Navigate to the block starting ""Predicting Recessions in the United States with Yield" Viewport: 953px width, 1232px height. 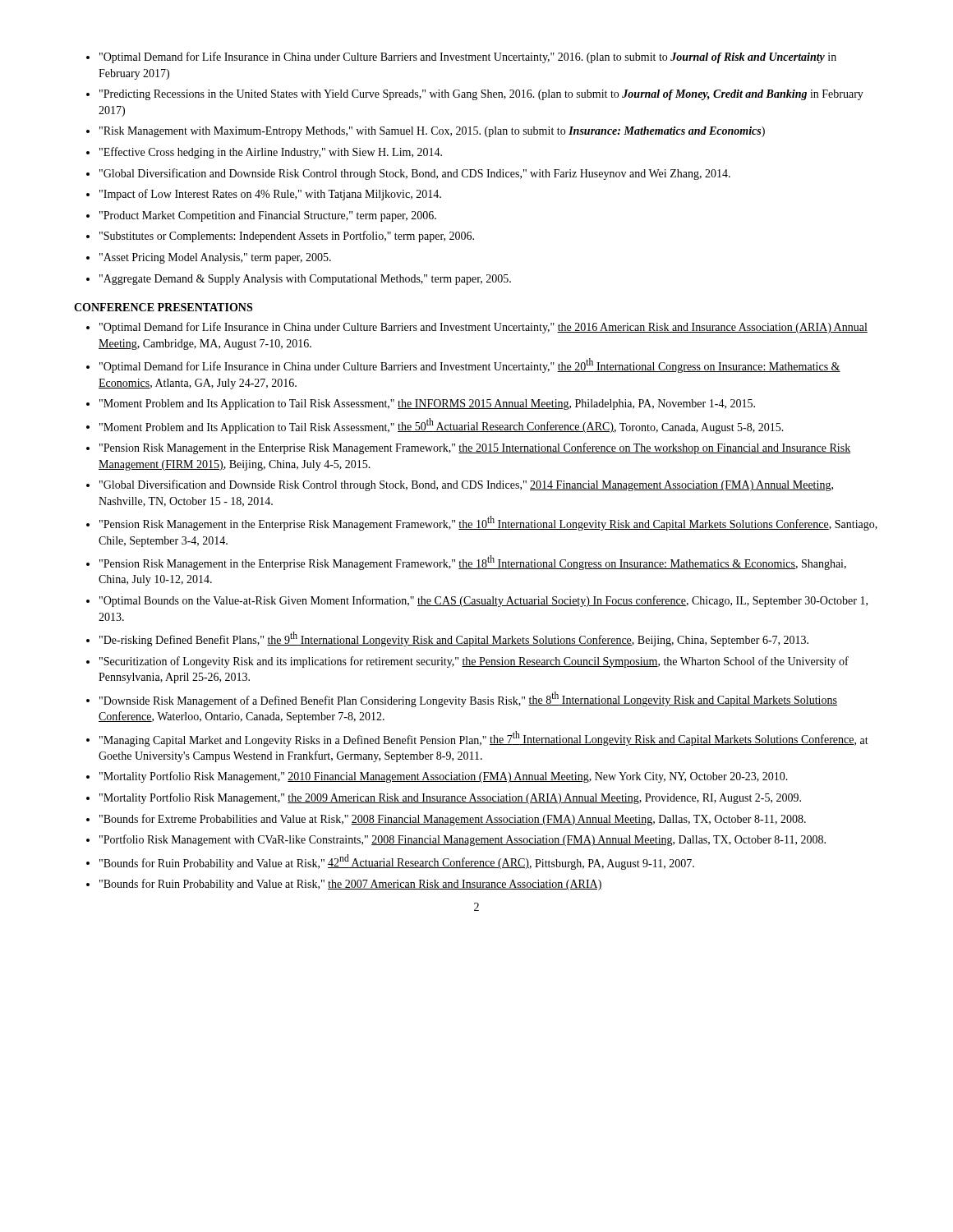point(481,102)
